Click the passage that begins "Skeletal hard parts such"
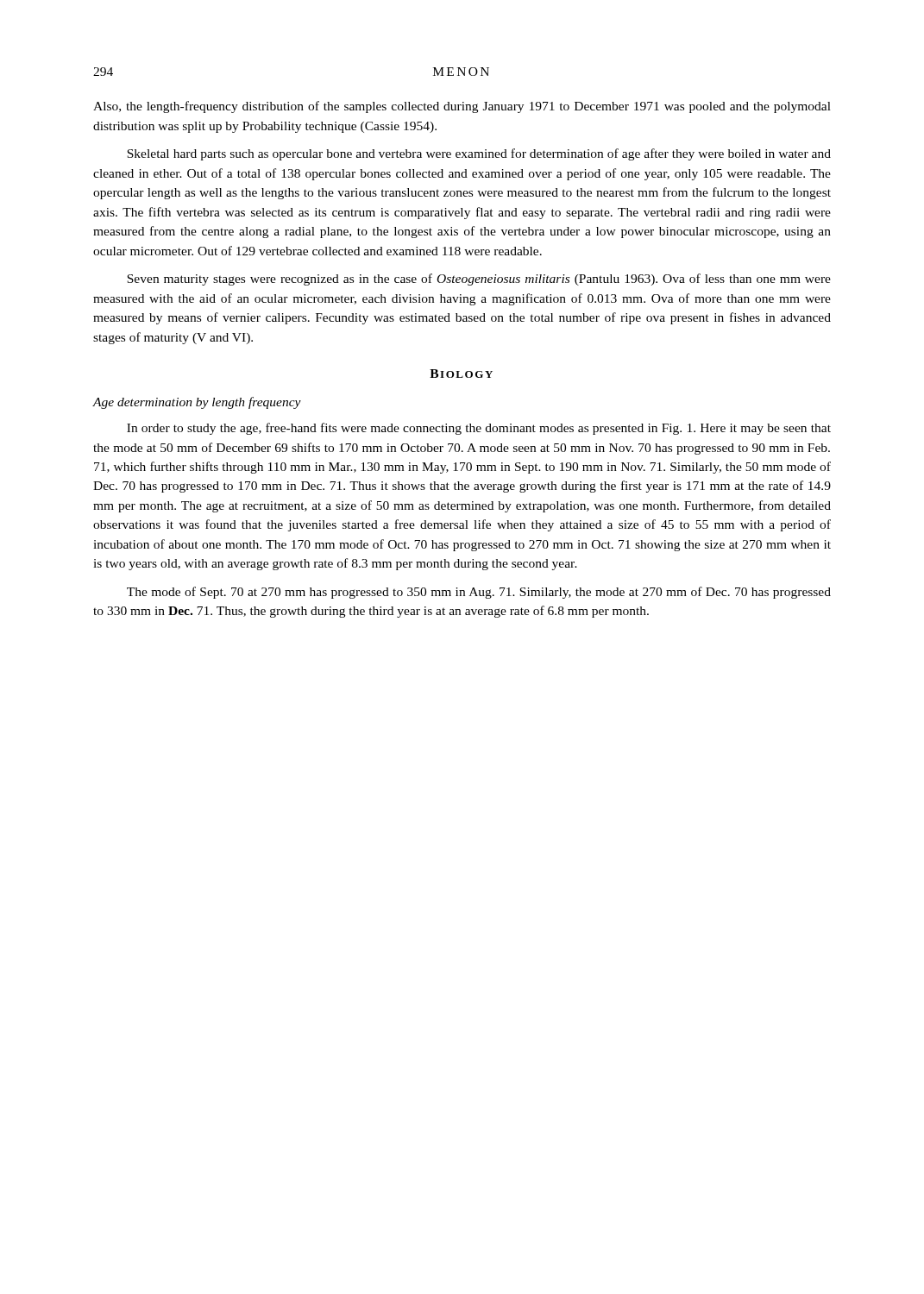 [462, 203]
